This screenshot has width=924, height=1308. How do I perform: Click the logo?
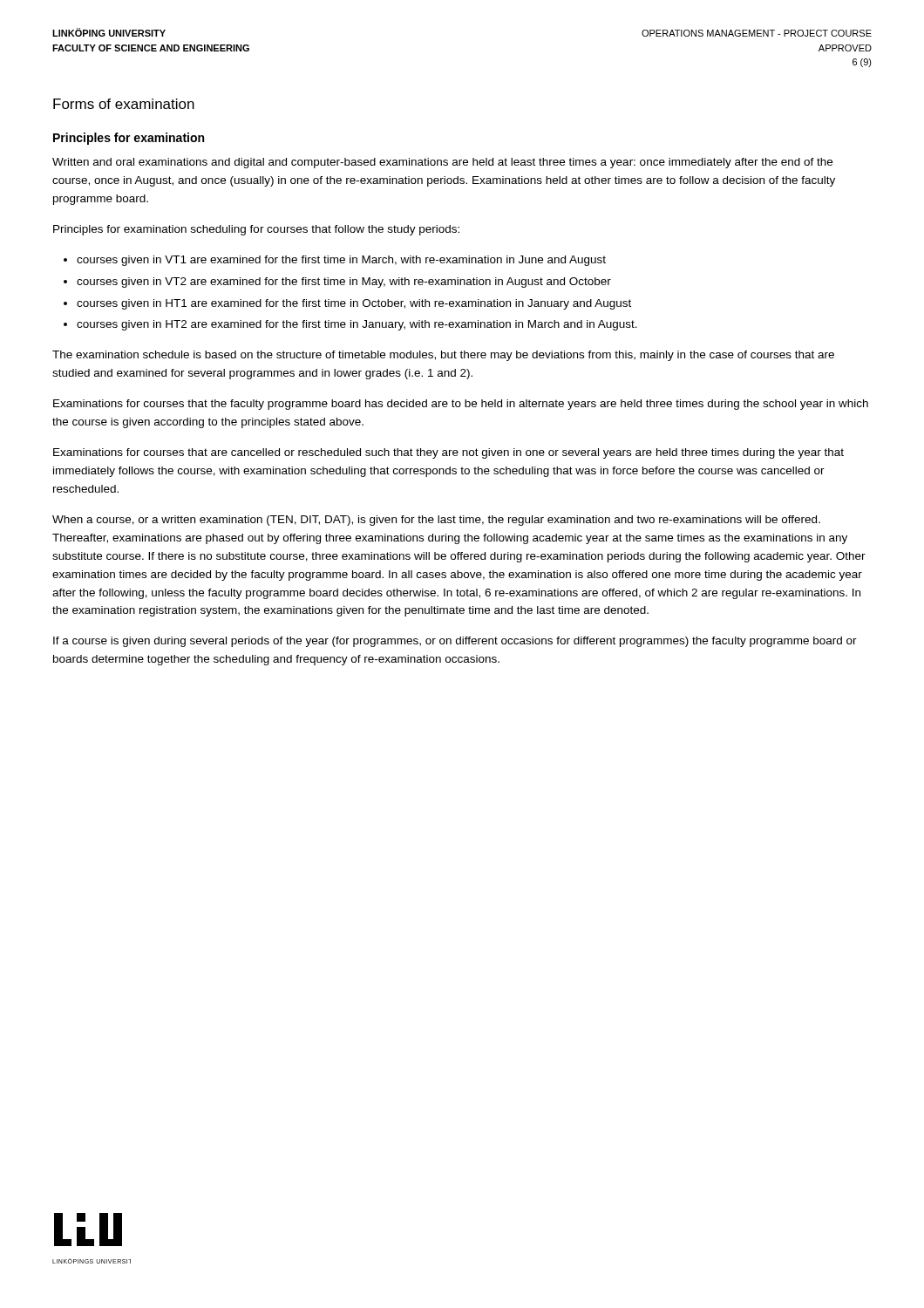tap(92, 1241)
